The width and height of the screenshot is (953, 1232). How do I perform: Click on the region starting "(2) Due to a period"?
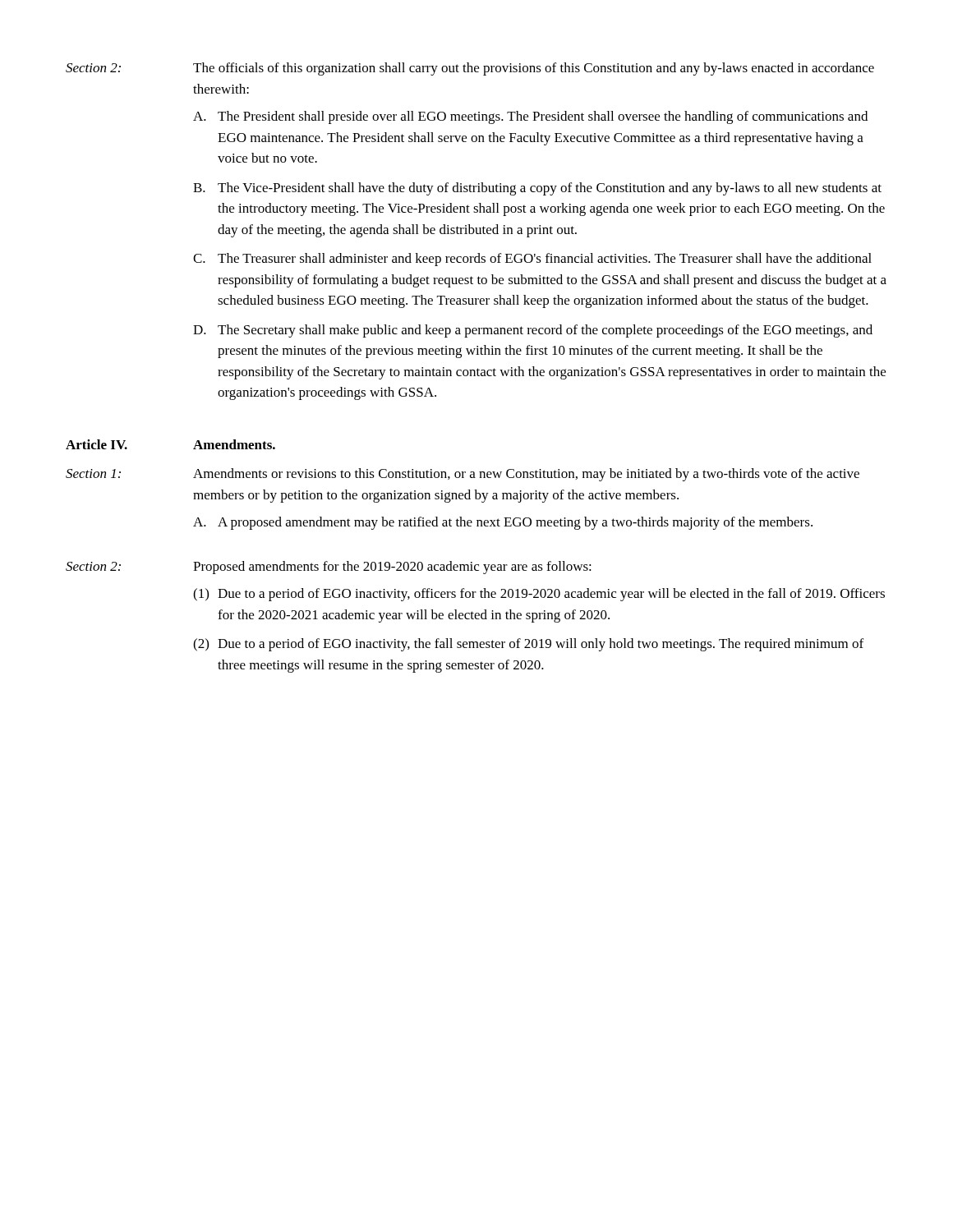(x=540, y=654)
